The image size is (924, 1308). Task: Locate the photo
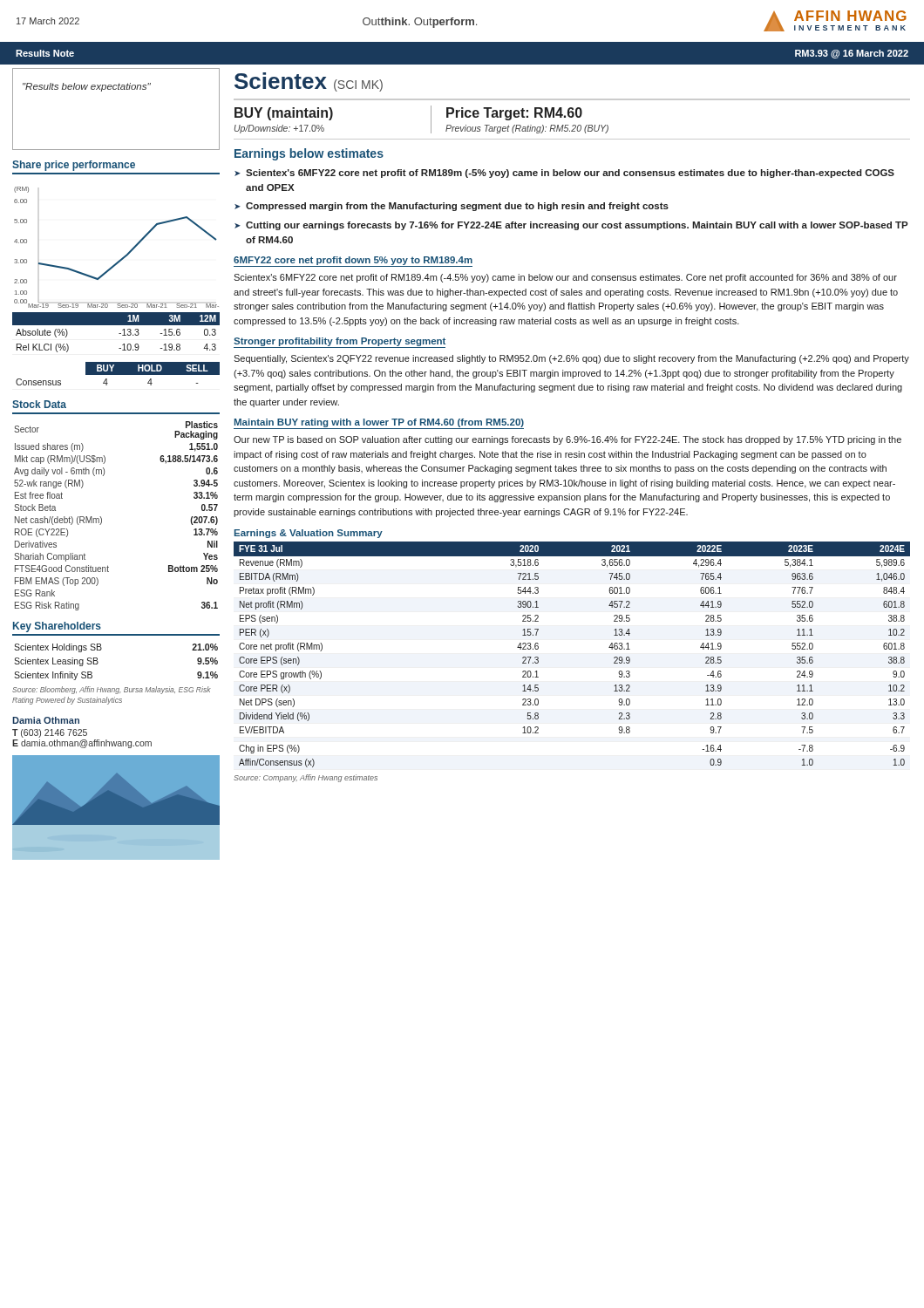116,807
